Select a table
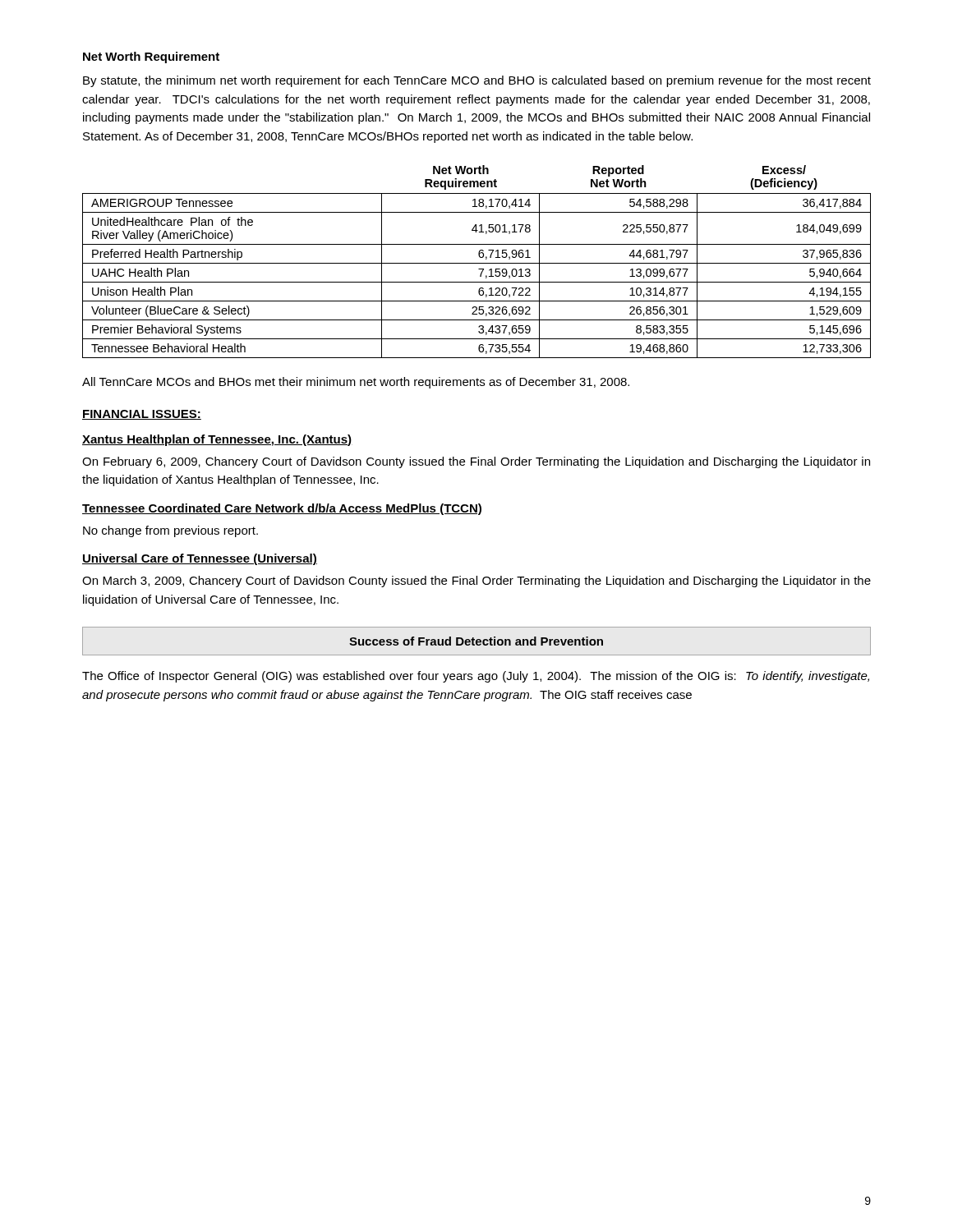953x1232 pixels. coord(476,259)
